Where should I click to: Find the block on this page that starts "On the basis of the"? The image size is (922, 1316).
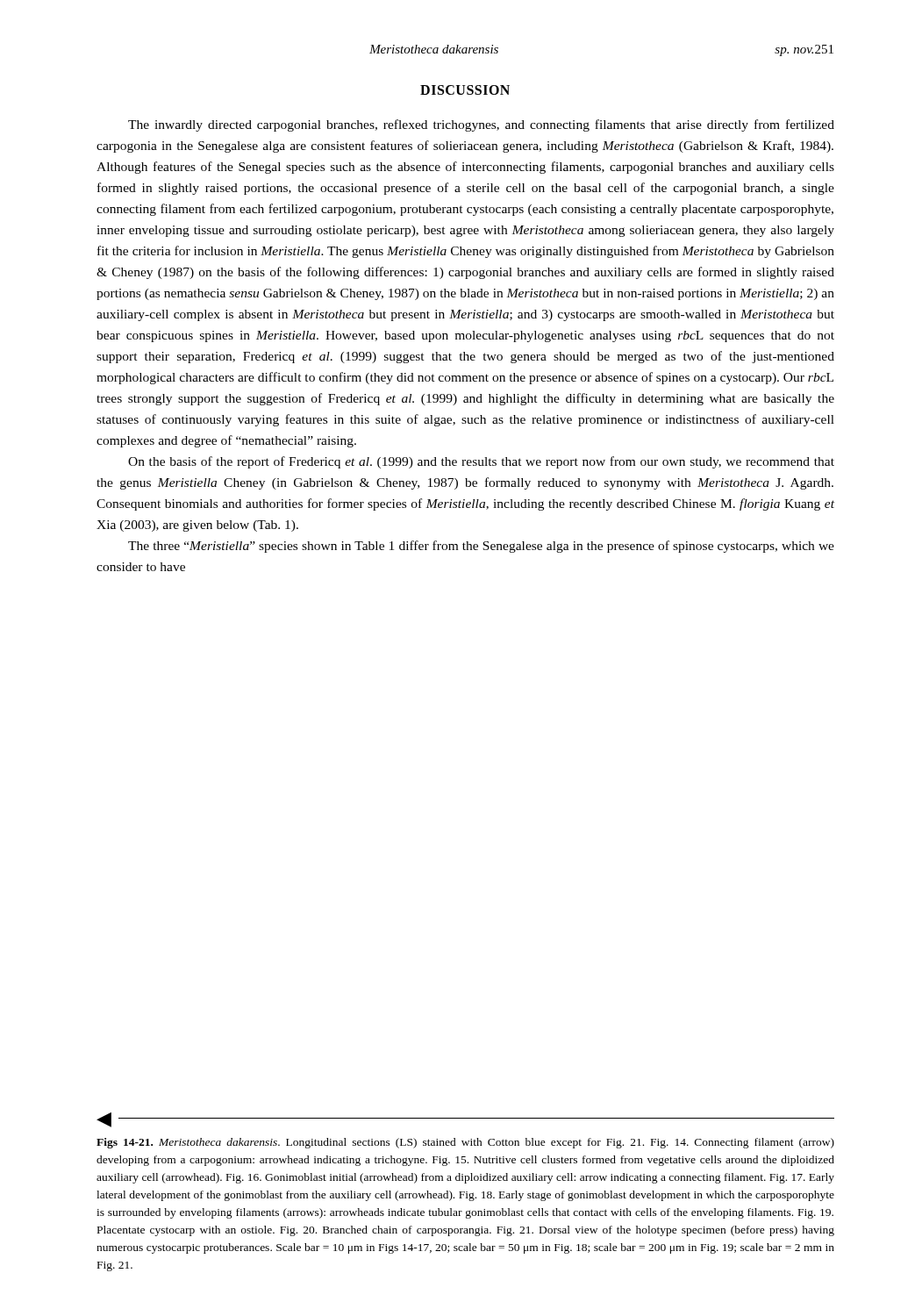465,493
